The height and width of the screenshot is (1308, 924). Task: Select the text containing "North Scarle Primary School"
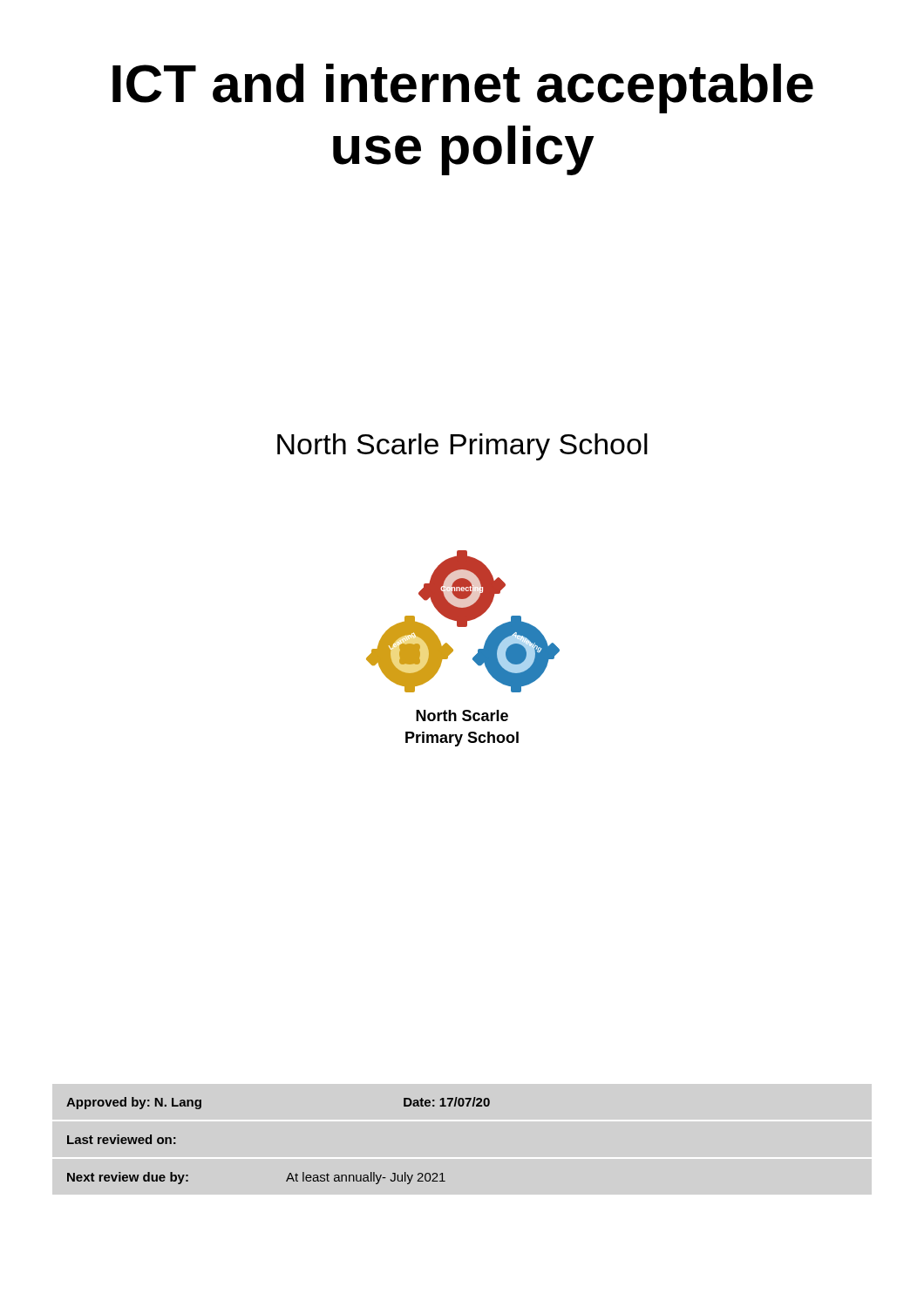pos(462,444)
